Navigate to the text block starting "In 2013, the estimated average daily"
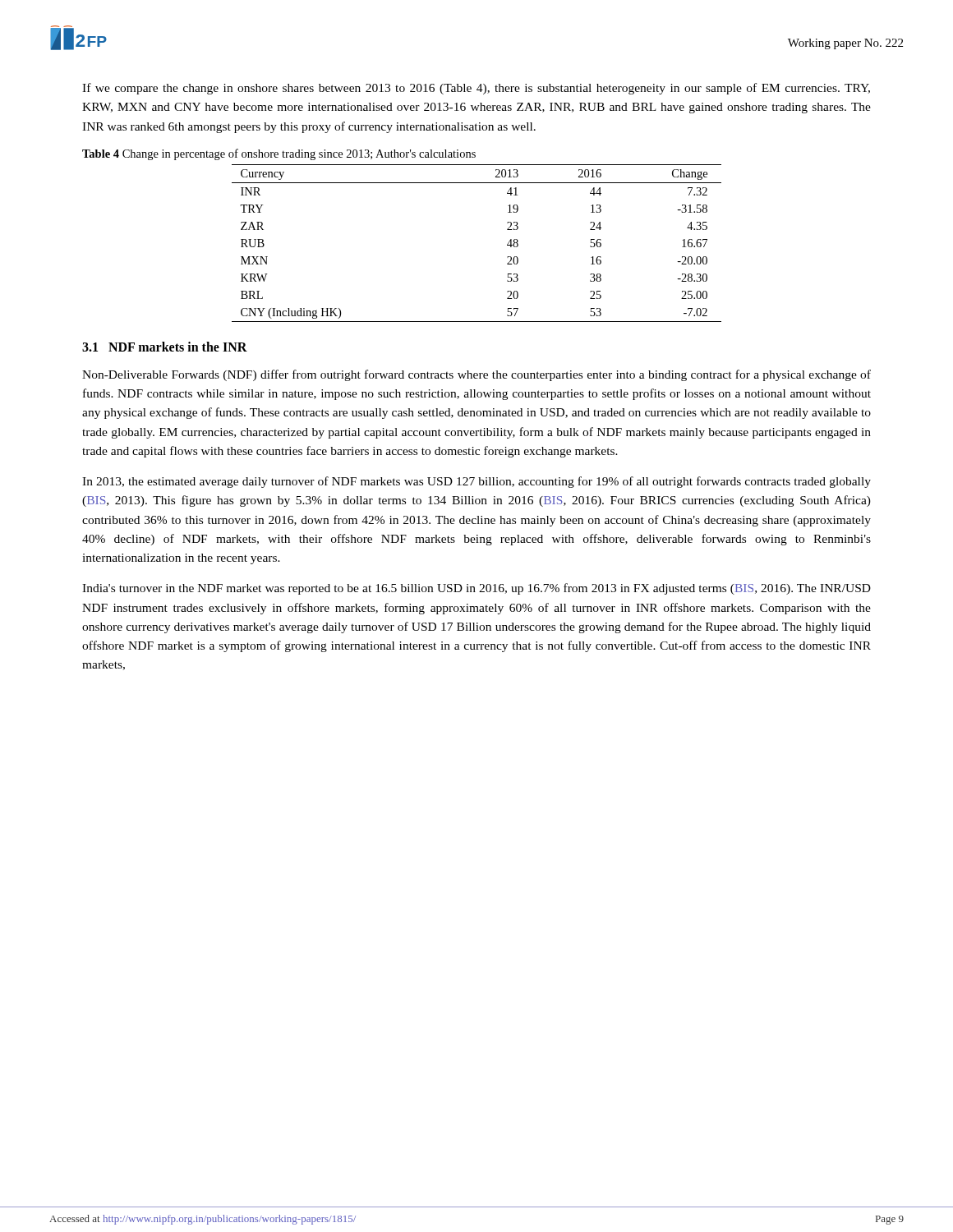 [x=476, y=519]
